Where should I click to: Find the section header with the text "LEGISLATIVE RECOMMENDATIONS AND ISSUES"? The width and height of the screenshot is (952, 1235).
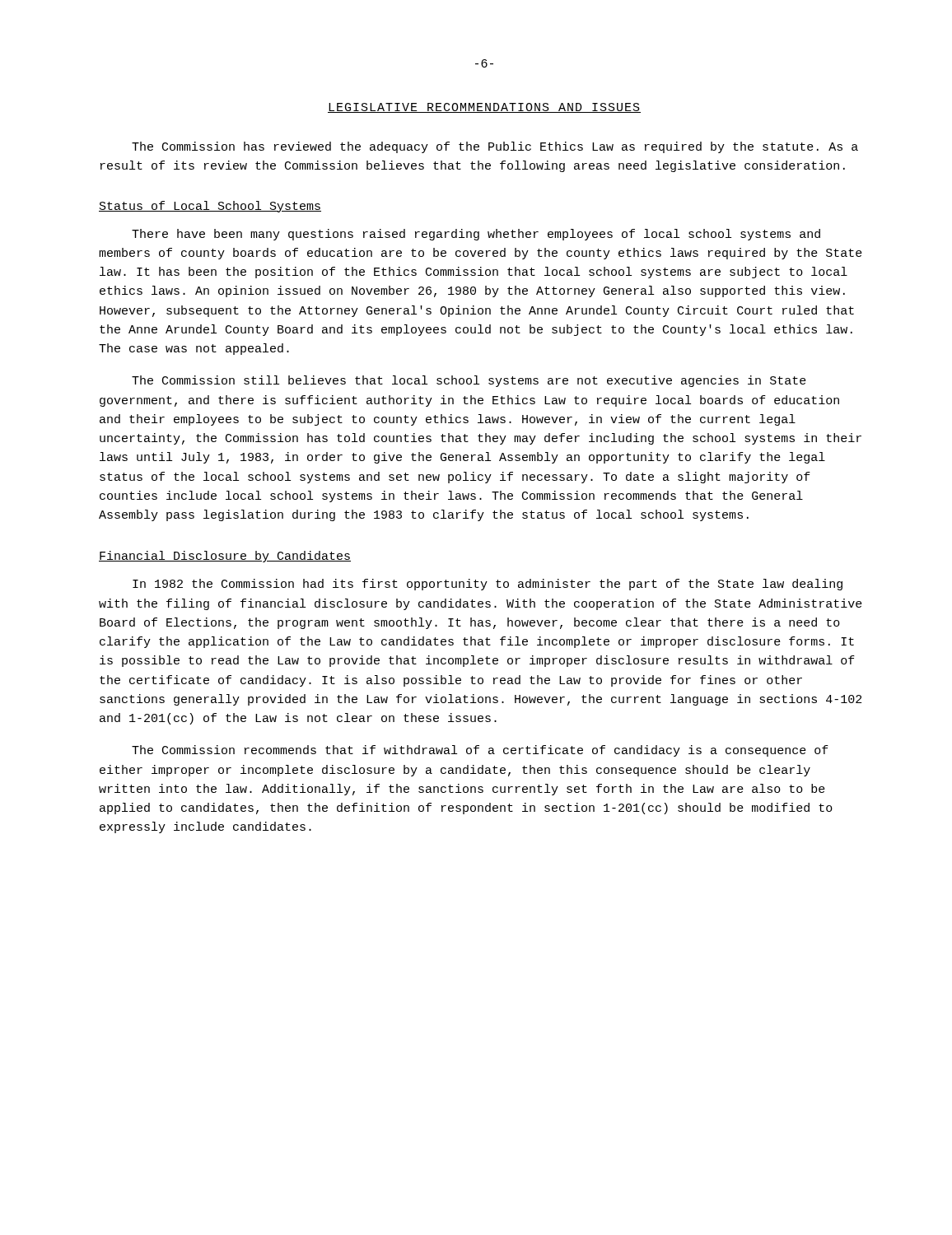484,108
